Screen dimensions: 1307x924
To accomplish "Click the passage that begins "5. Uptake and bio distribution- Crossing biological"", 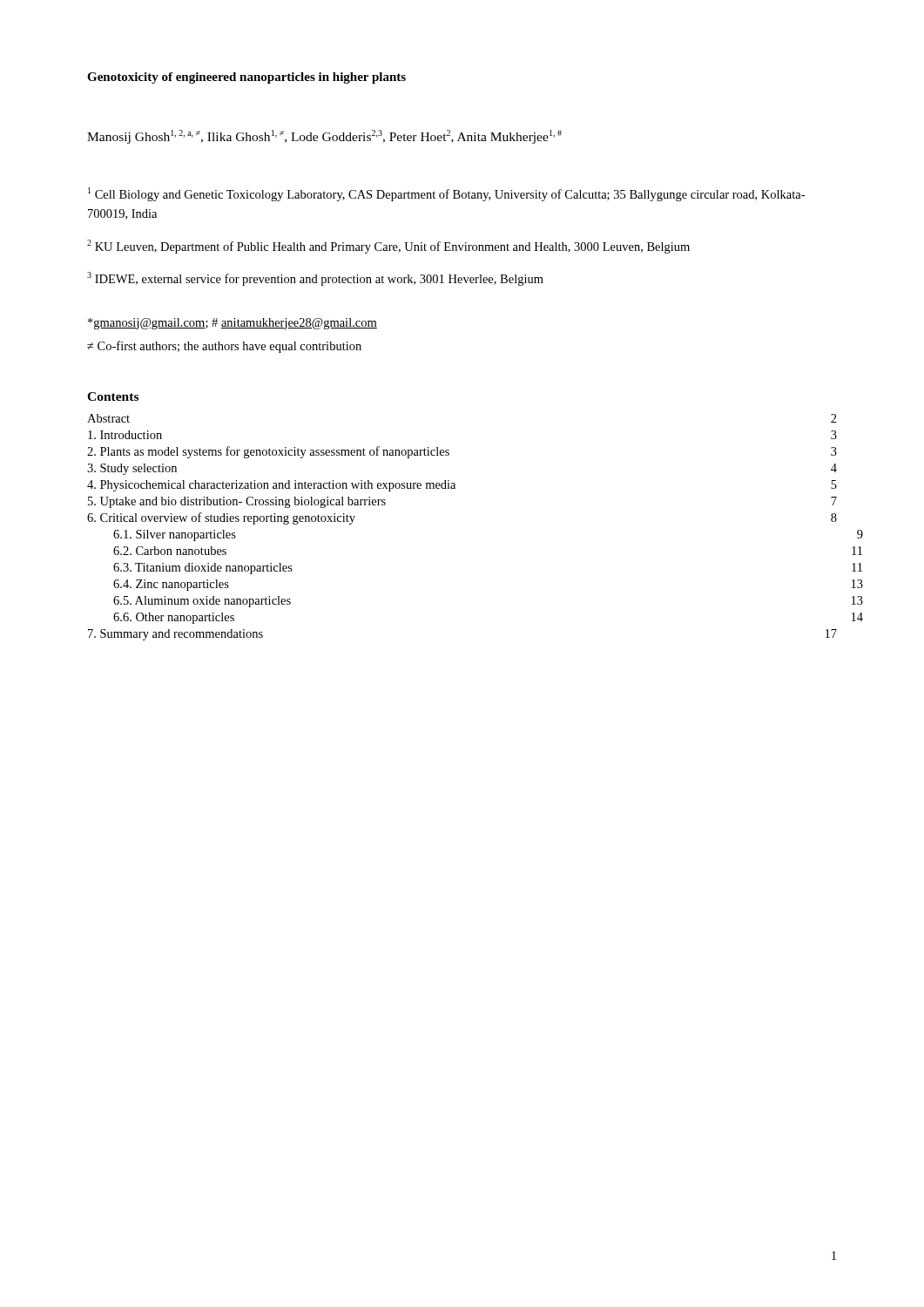I will [224, 502].
